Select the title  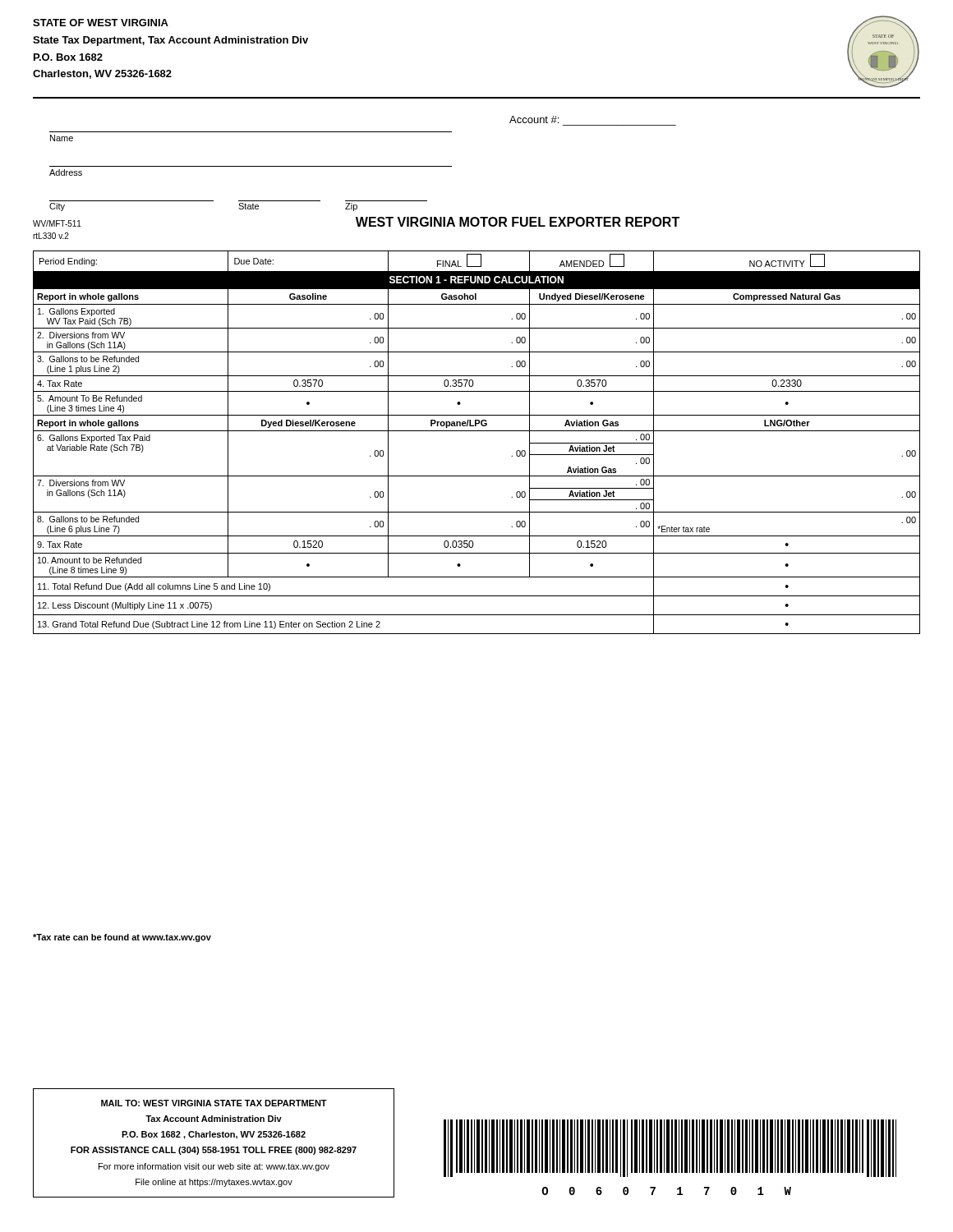[x=518, y=222]
